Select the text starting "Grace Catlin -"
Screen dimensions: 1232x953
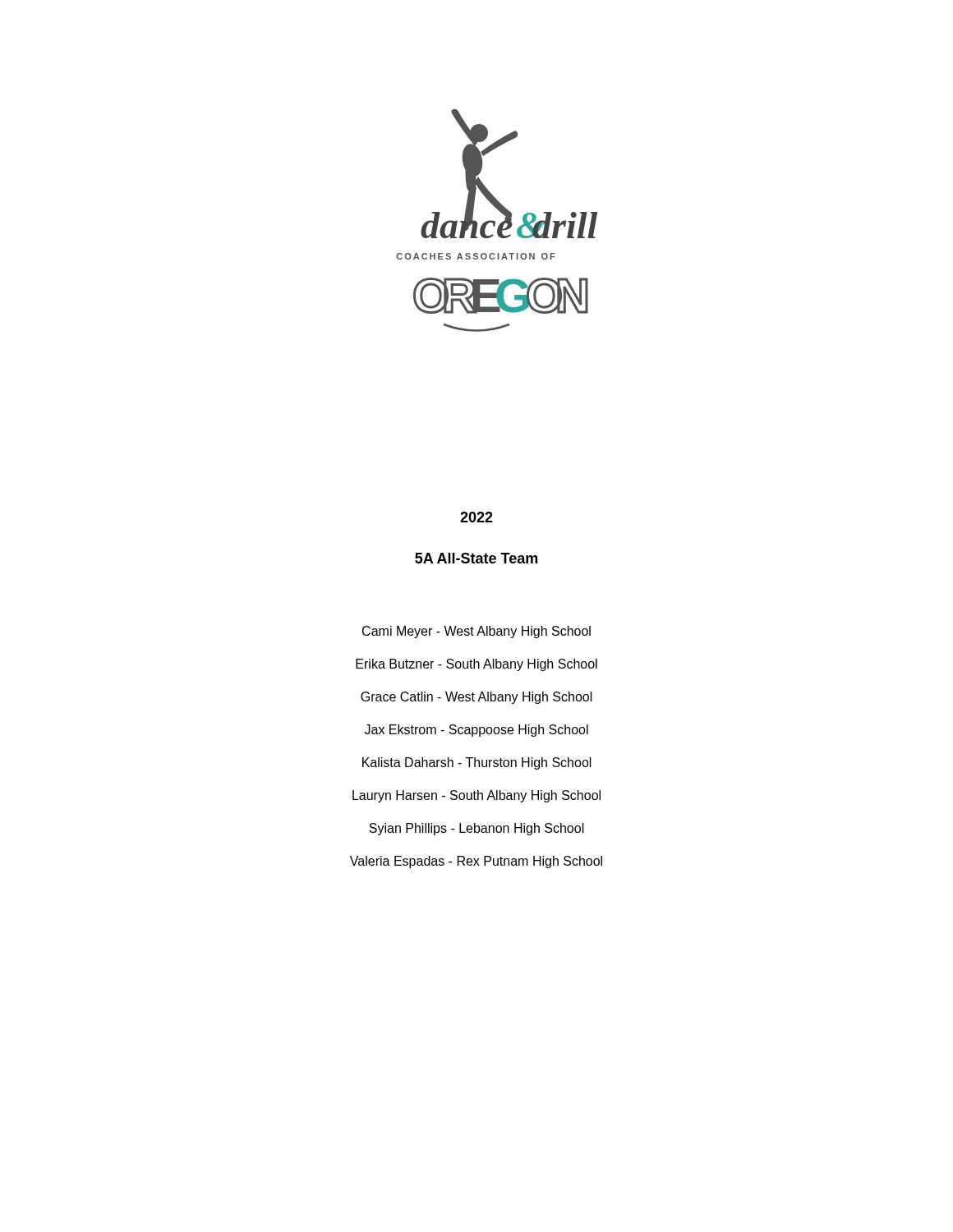click(x=476, y=697)
